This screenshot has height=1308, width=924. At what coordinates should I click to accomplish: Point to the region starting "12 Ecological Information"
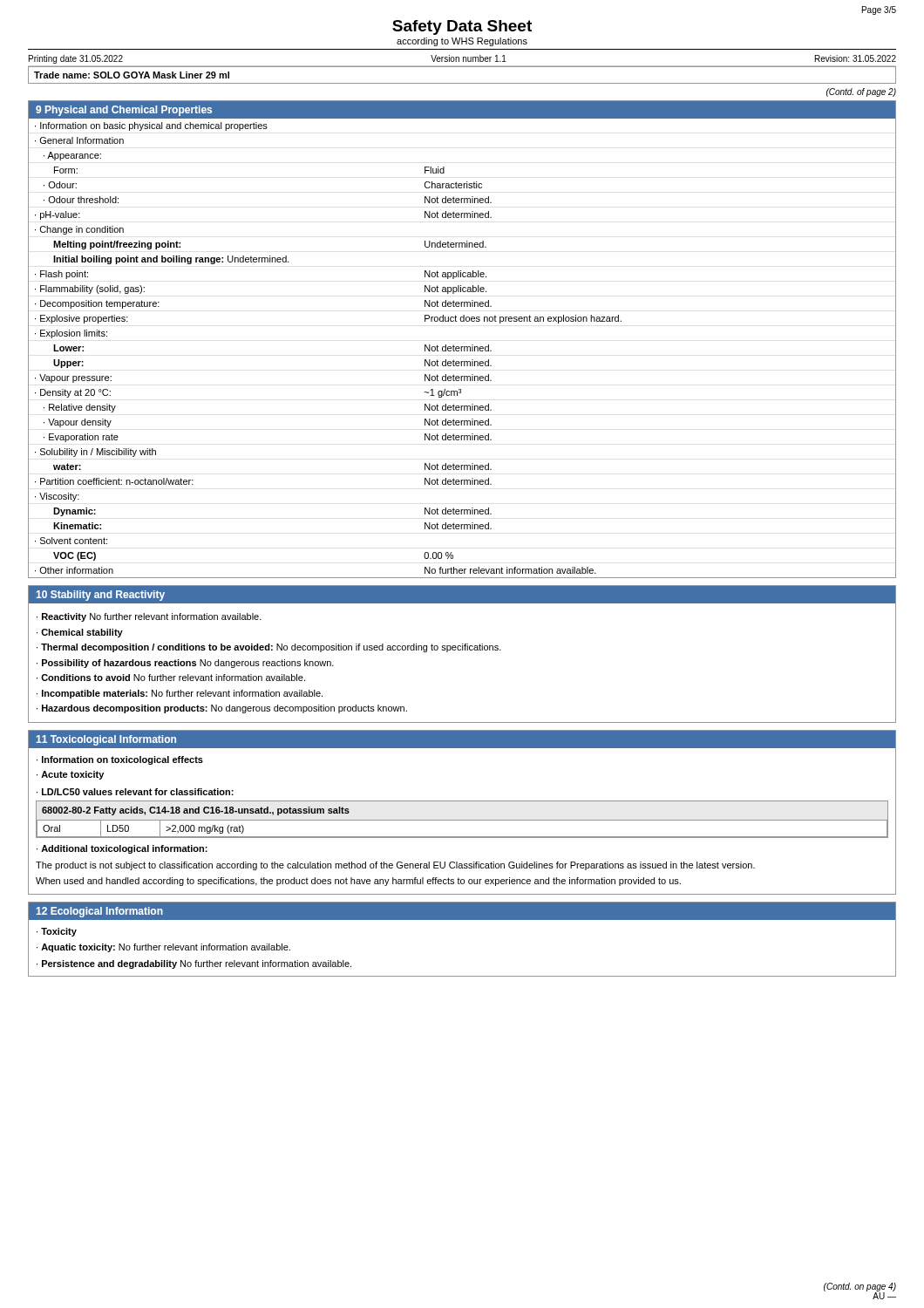click(99, 911)
